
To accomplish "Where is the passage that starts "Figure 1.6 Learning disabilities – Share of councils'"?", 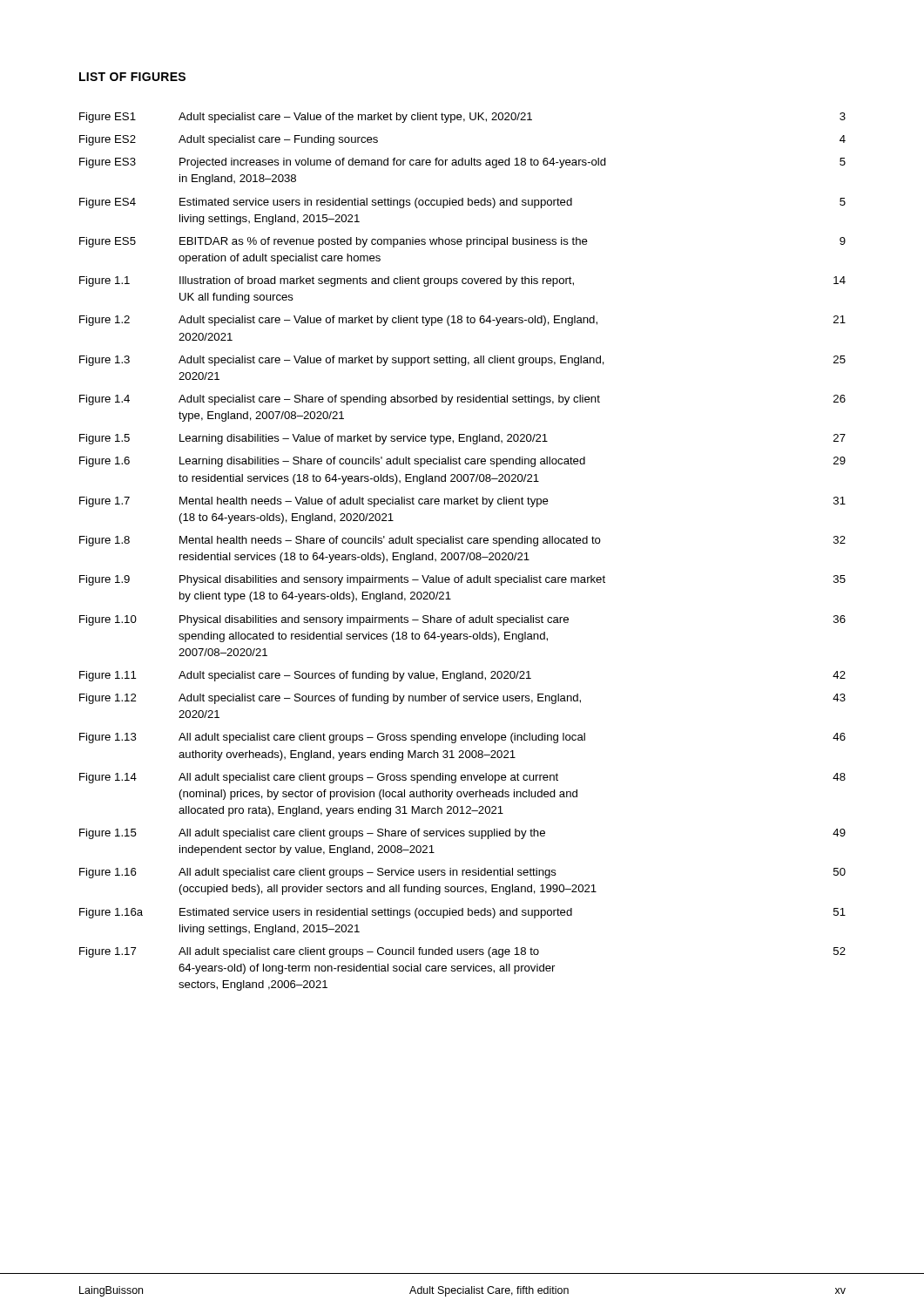I will coord(462,469).
